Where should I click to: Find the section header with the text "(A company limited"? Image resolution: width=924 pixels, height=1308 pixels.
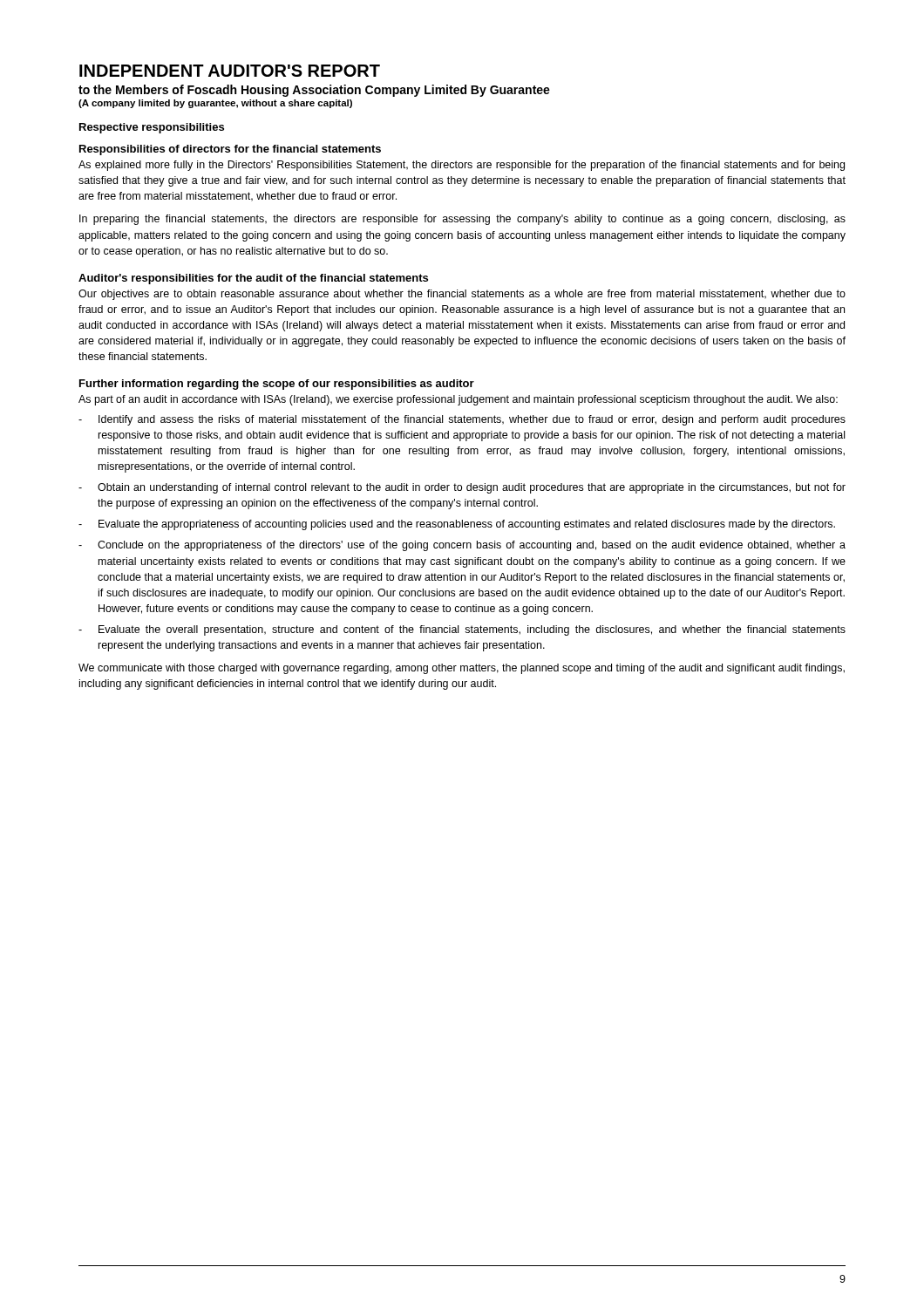click(216, 103)
